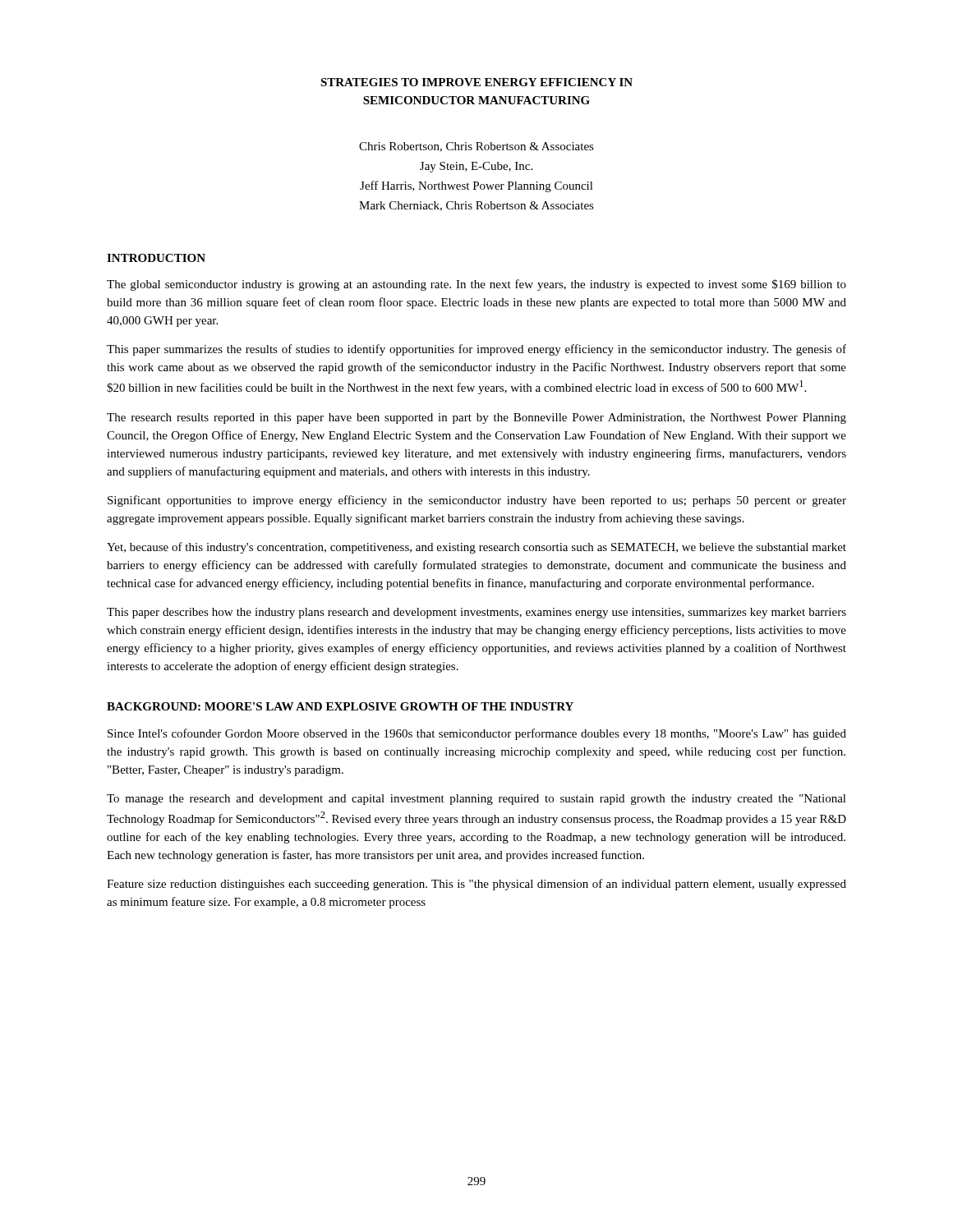Screen dimensions: 1232x953
Task: Click on the text block that reads "Since Intel's cofounder"
Action: 476,751
